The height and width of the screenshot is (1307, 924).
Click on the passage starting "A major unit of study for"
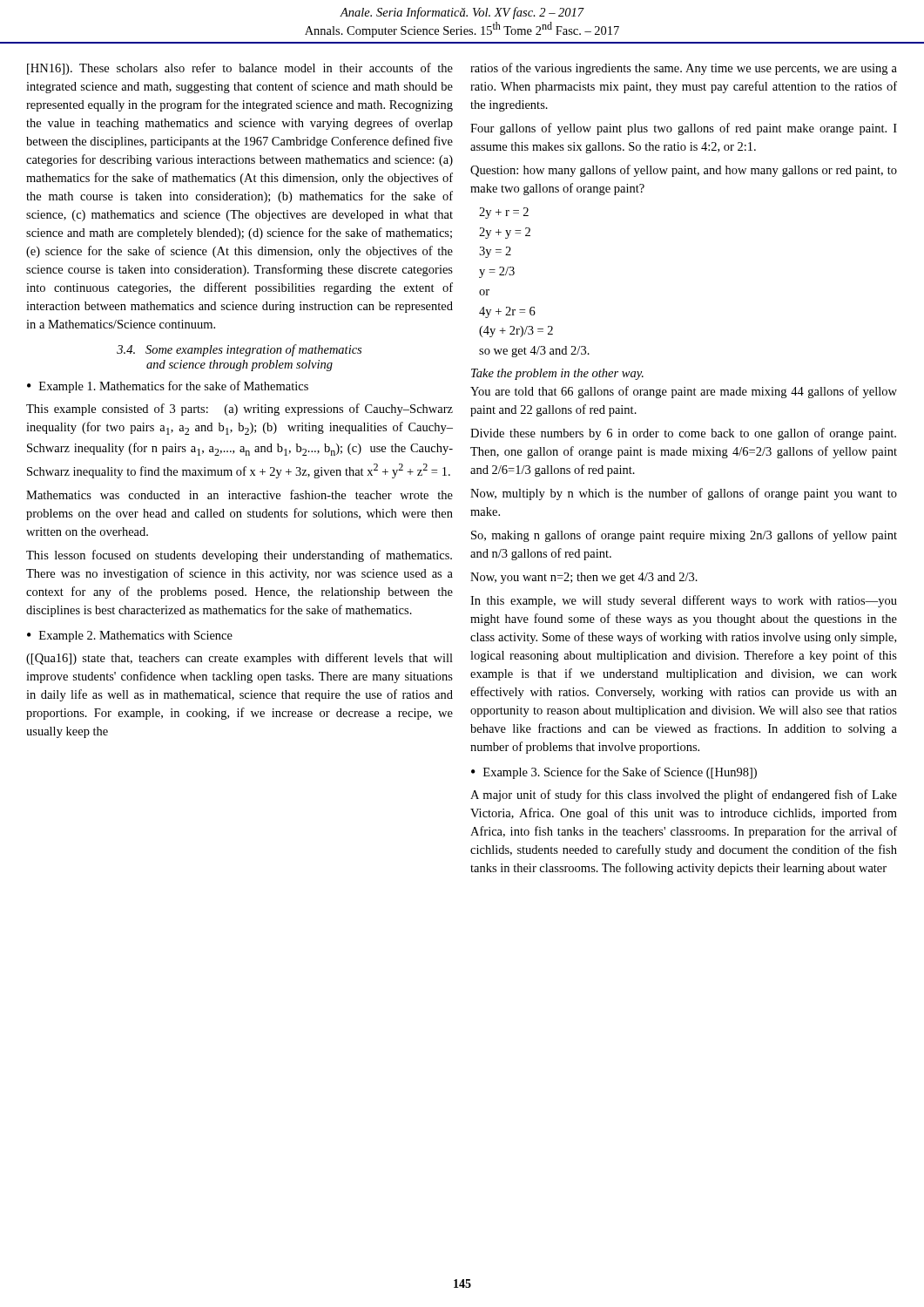[684, 831]
